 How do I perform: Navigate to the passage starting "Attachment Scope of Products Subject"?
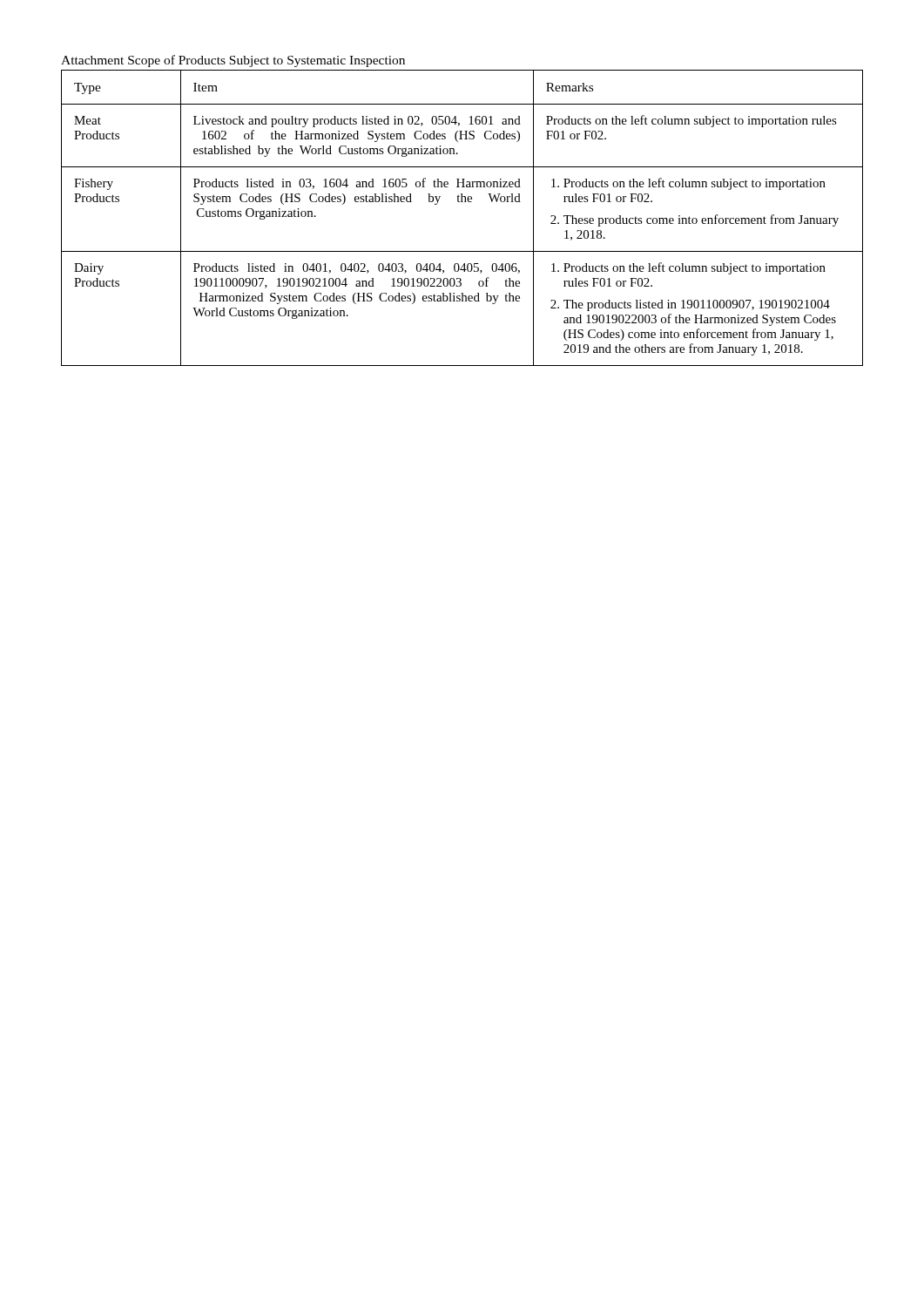[233, 60]
